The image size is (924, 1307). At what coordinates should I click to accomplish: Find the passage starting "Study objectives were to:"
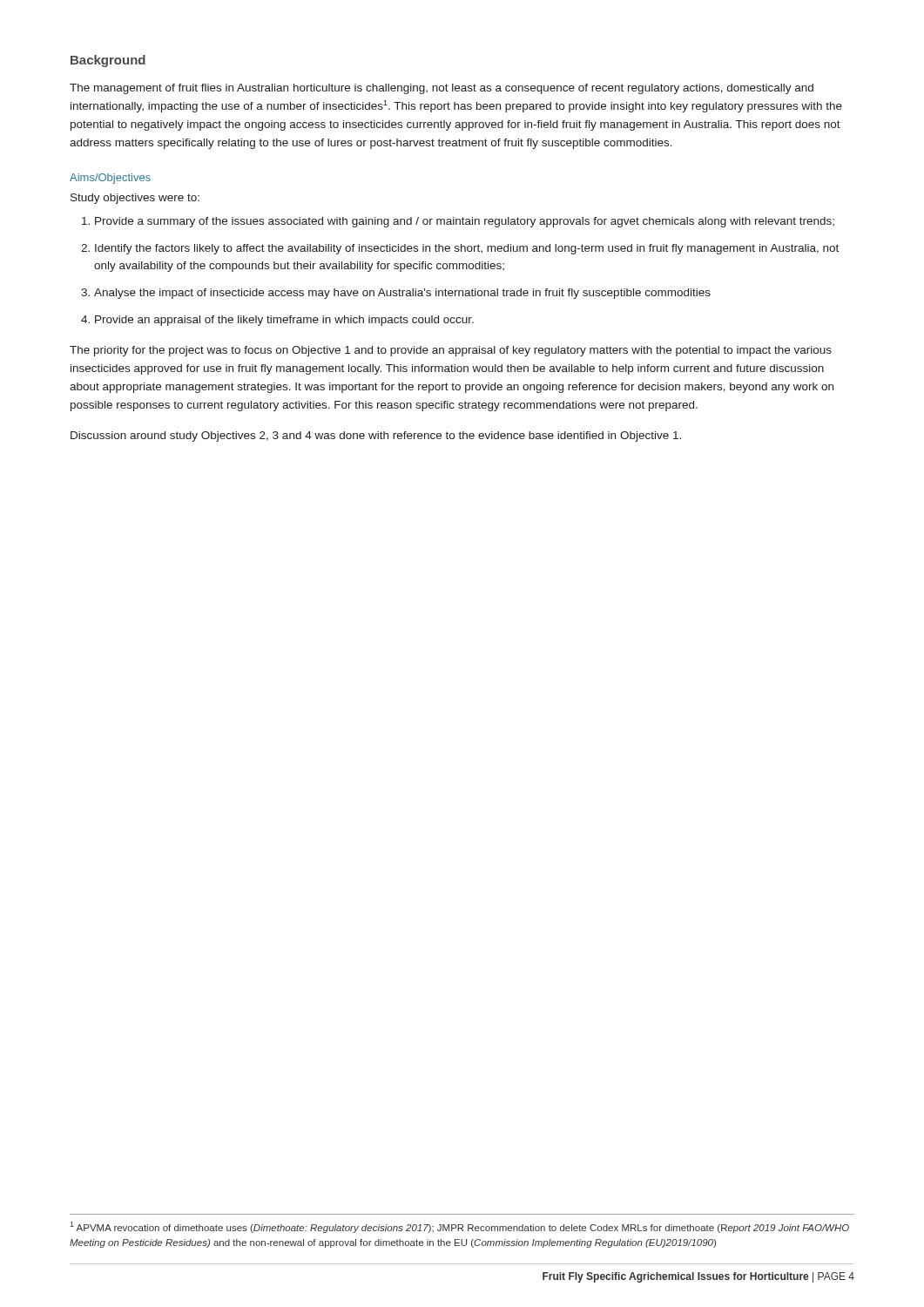(x=135, y=197)
